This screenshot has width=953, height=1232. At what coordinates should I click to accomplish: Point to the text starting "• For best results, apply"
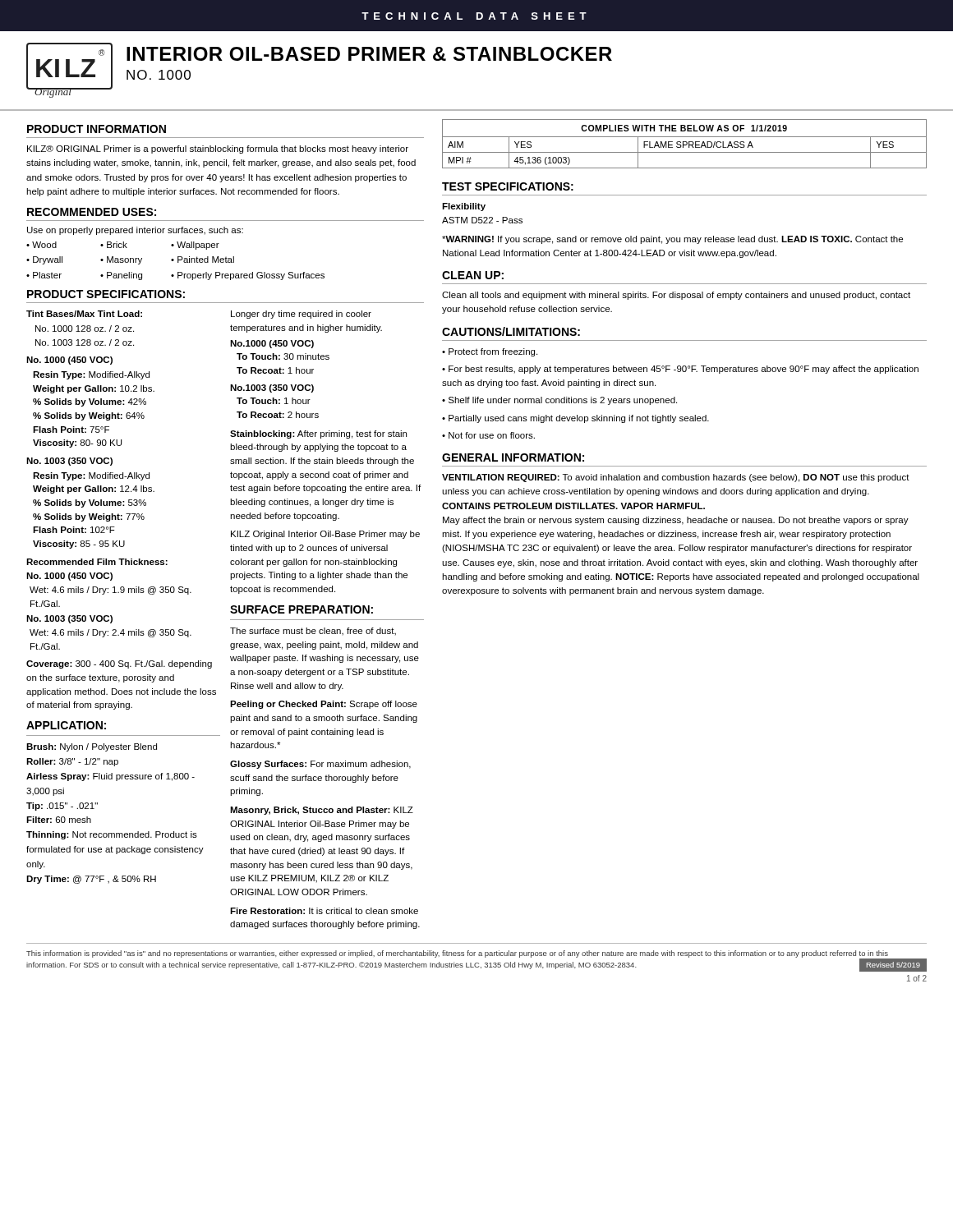pyautogui.click(x=680, y=376)
